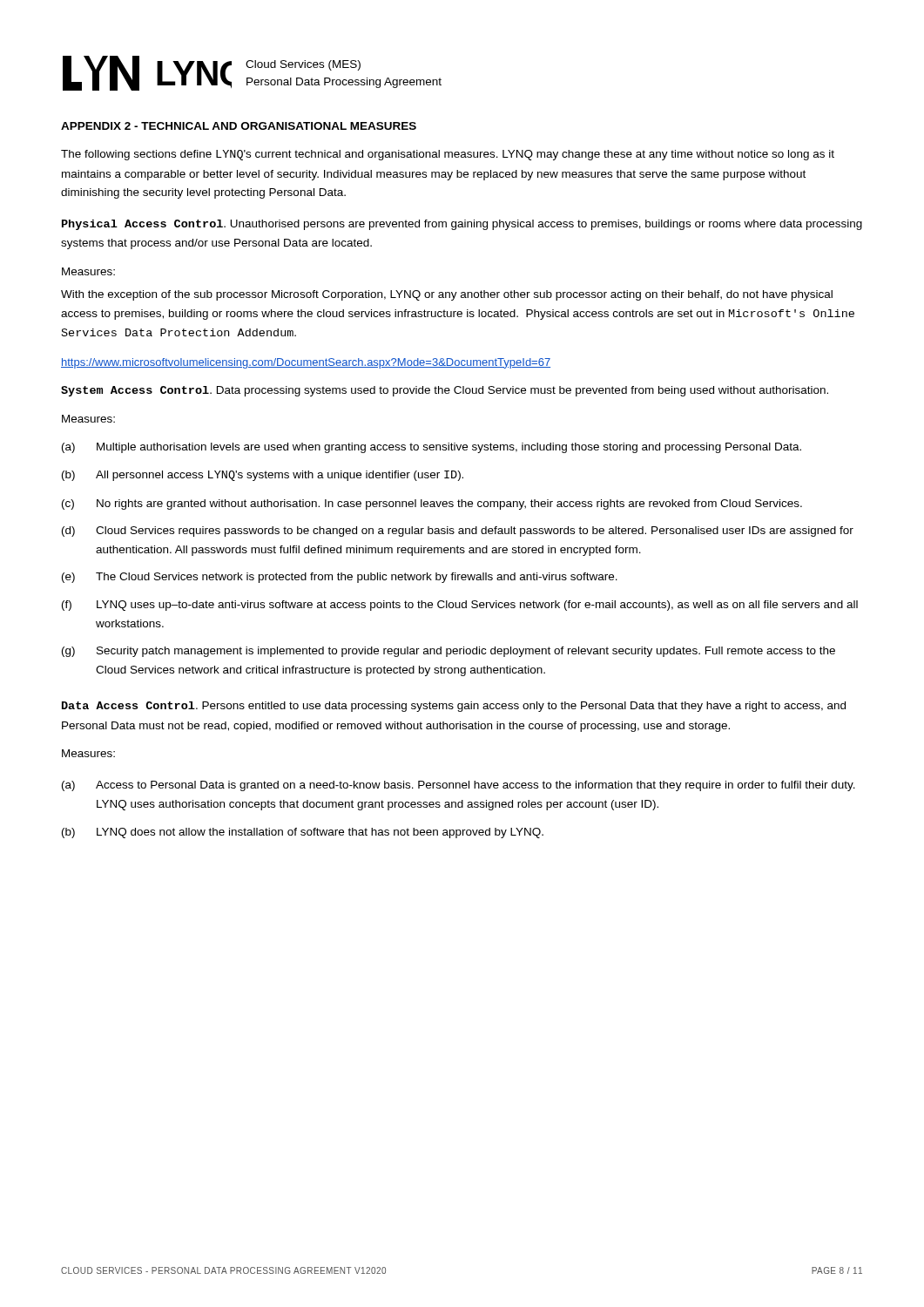Select the text block with the text "System Access Control. Data processing"

tap(445, 390)
